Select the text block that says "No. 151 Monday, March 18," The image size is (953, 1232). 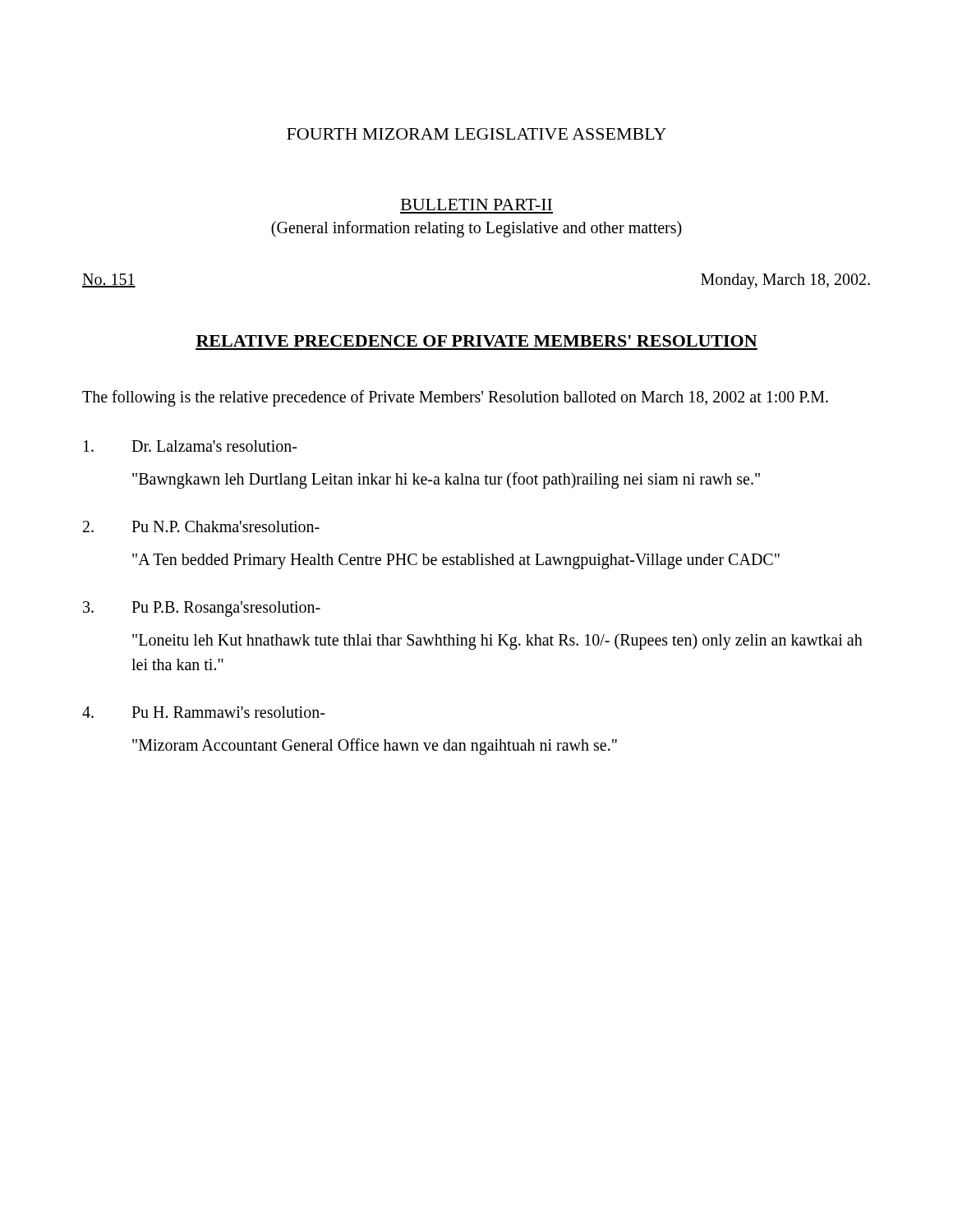click(105, 283)
